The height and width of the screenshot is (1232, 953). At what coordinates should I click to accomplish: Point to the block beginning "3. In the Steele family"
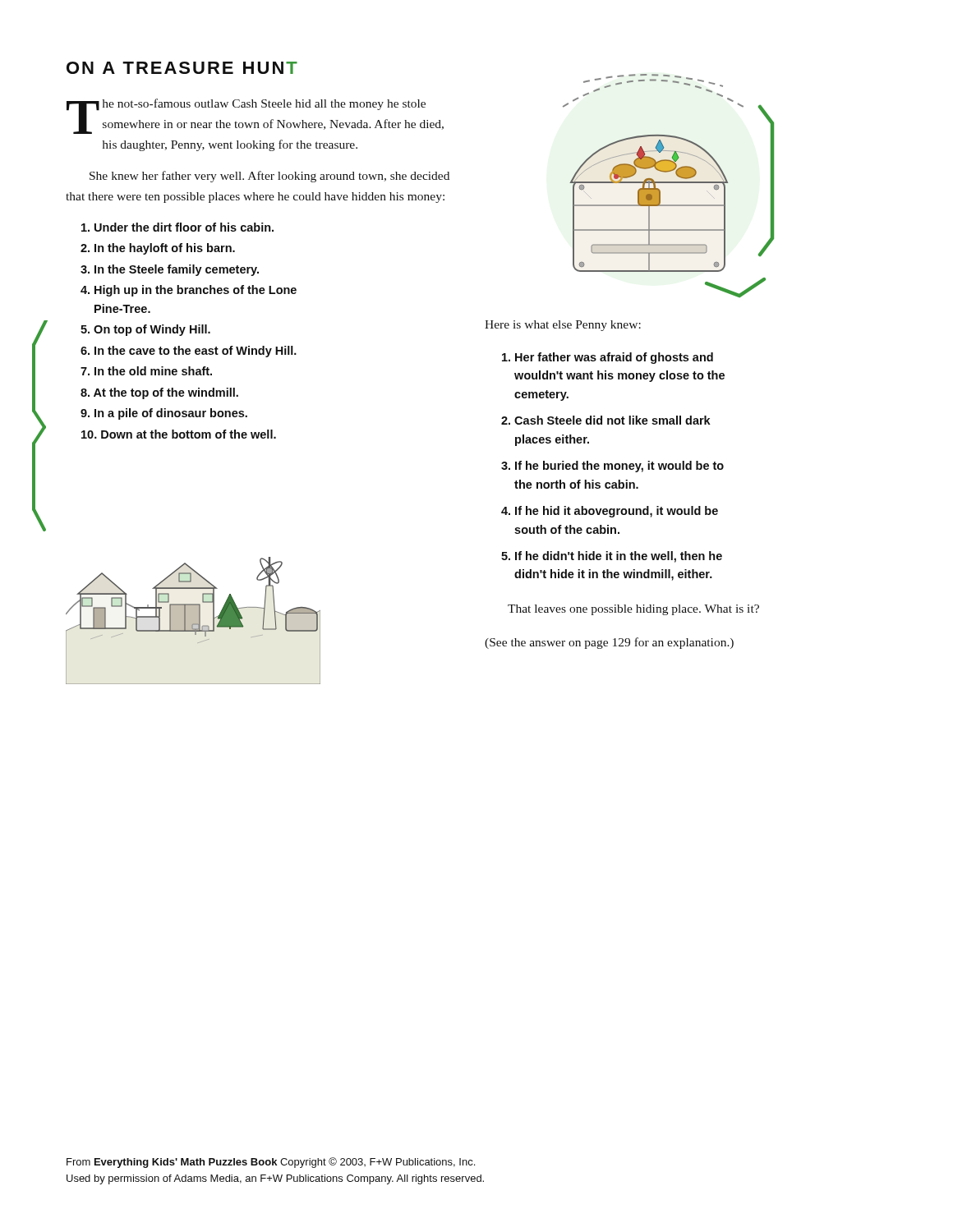[x=170, y=269]
